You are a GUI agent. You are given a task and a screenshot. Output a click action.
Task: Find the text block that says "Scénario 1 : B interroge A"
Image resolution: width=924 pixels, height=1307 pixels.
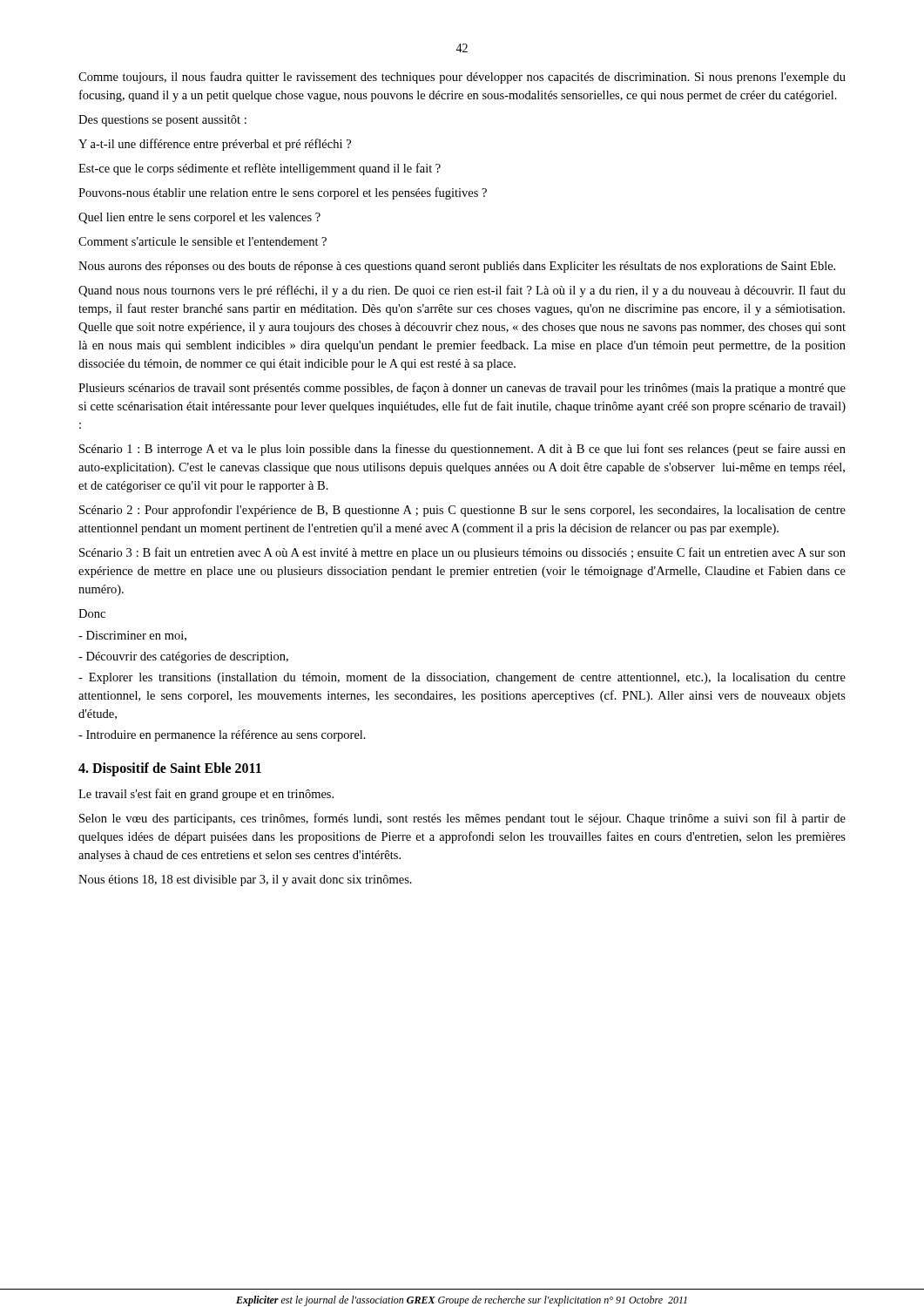point(462,468)
